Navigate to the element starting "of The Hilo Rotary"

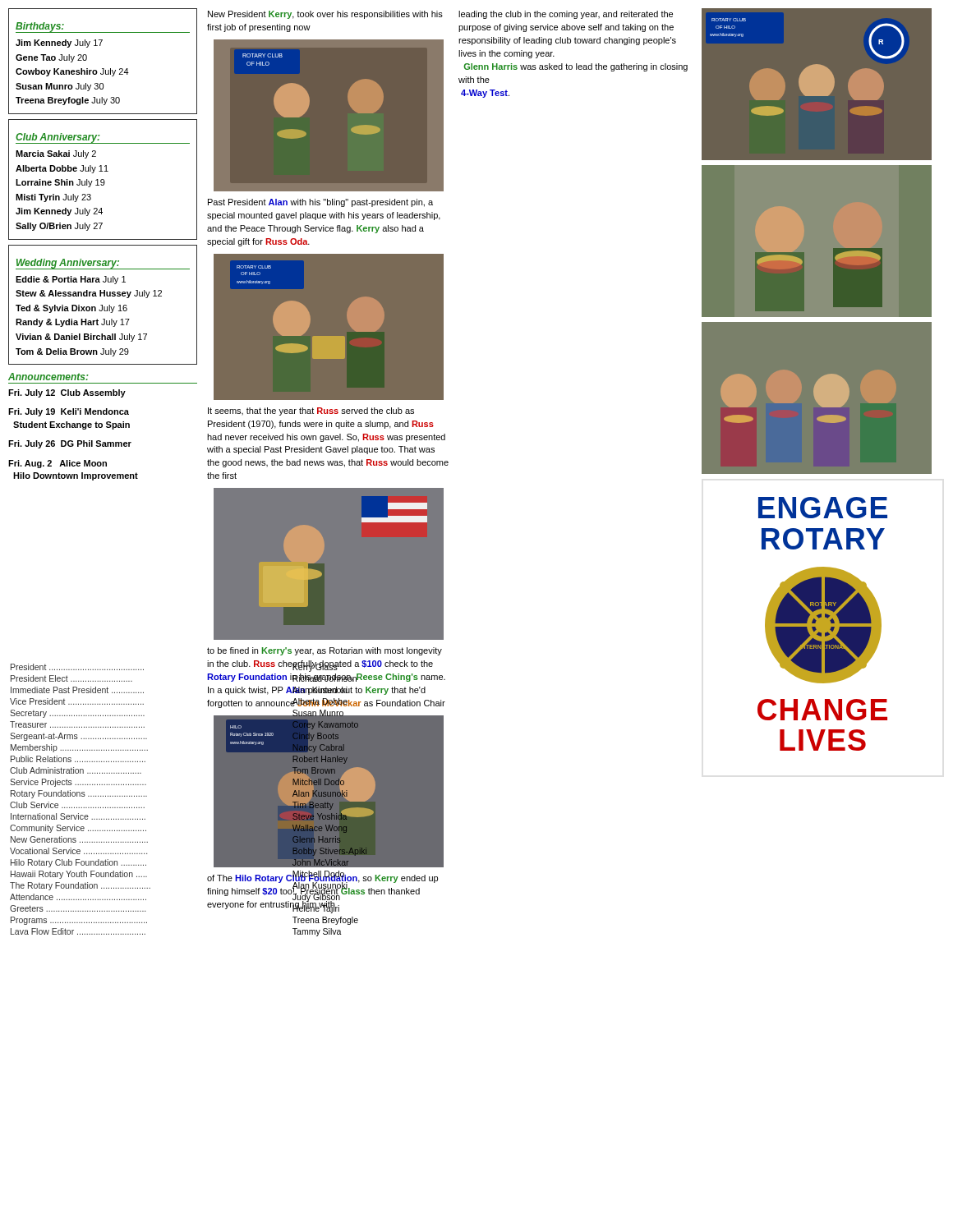[328, 892]
